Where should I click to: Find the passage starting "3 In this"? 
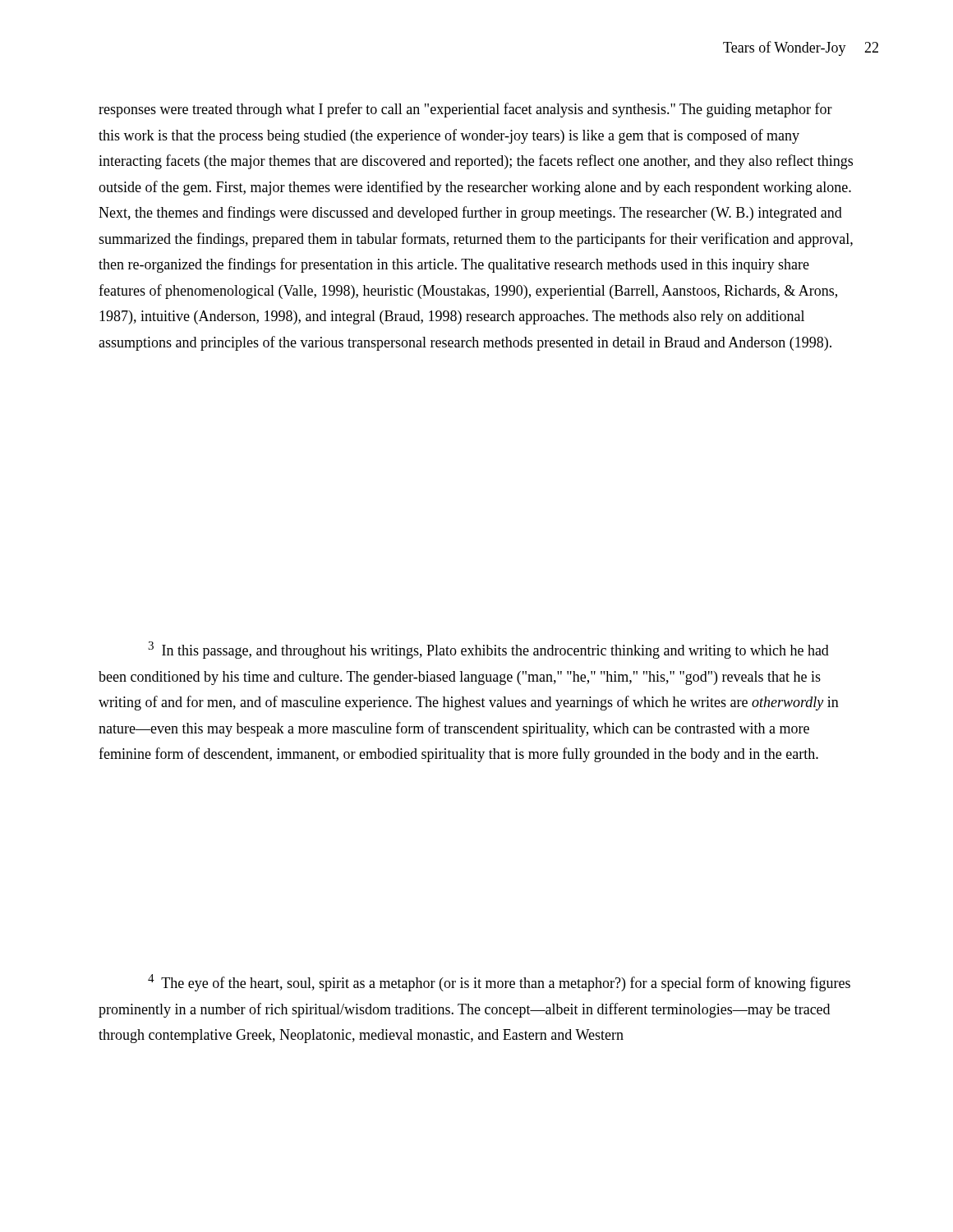pos(476,701)
